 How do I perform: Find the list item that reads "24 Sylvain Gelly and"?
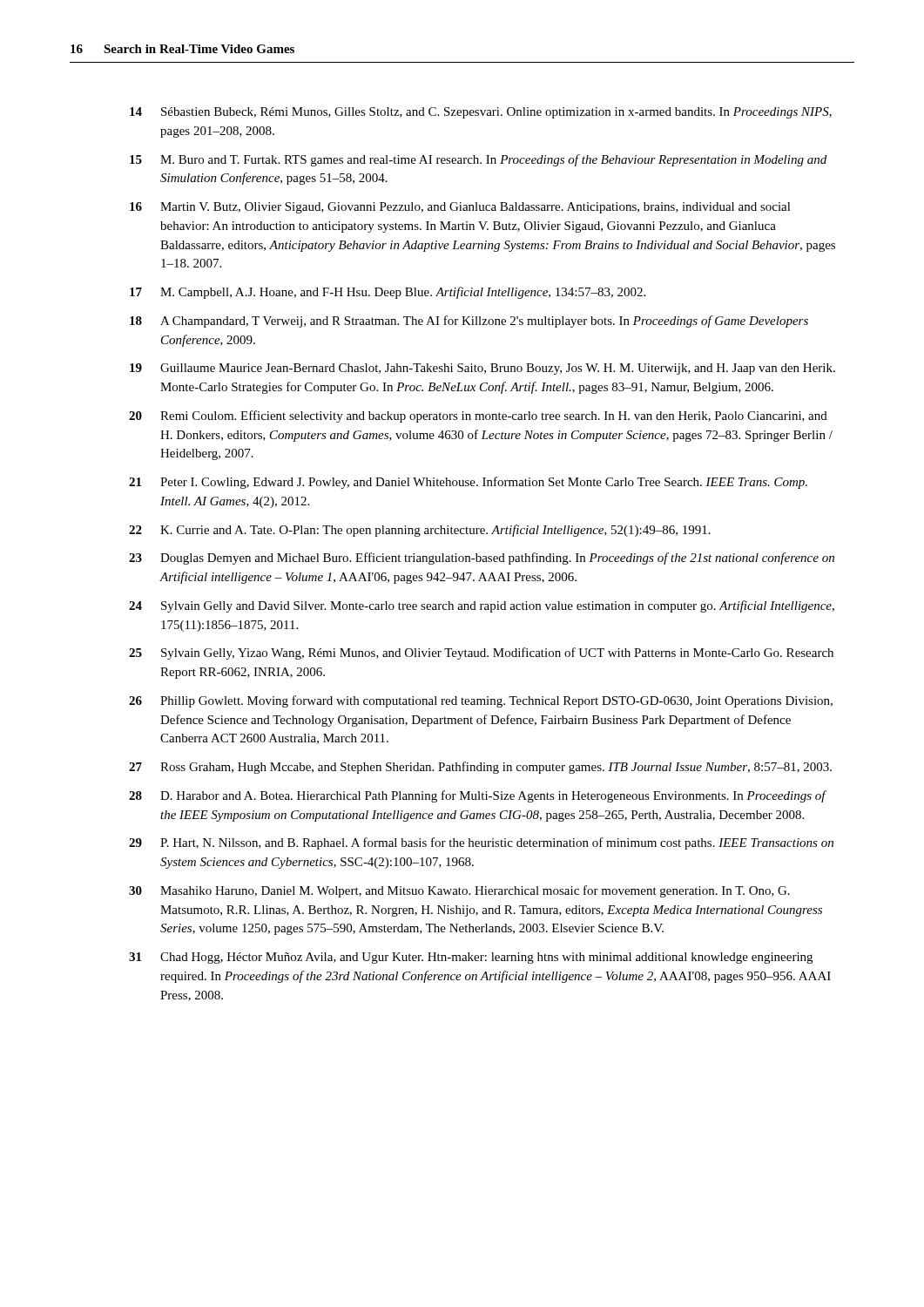483,616
